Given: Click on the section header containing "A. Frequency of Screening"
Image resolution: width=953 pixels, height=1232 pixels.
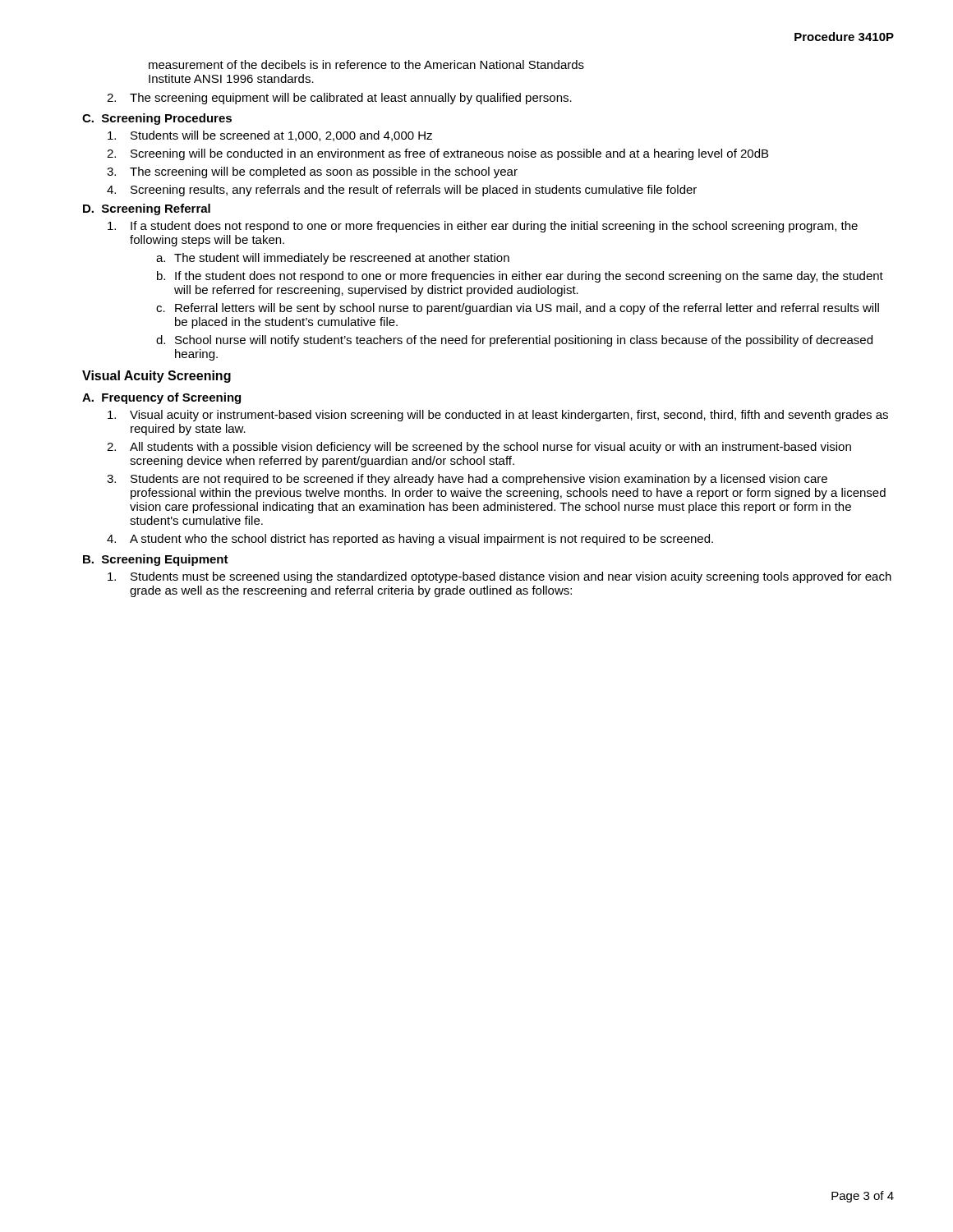Looking at the screenshot, I should pyautogui.click(x=162, y=397).
